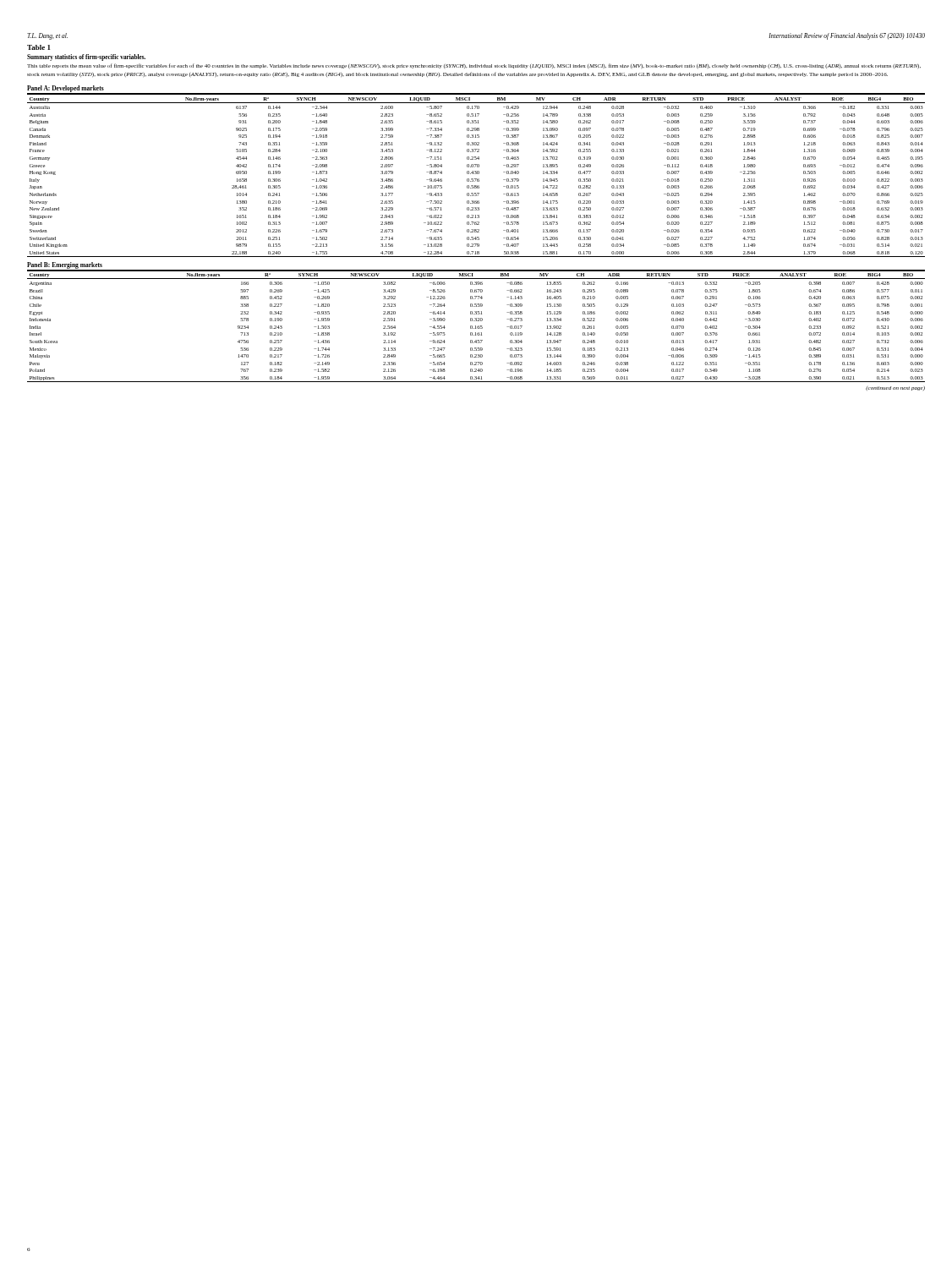
Task: Click on the table containing "Hong Kong"
Action: (x=476, y=232)
